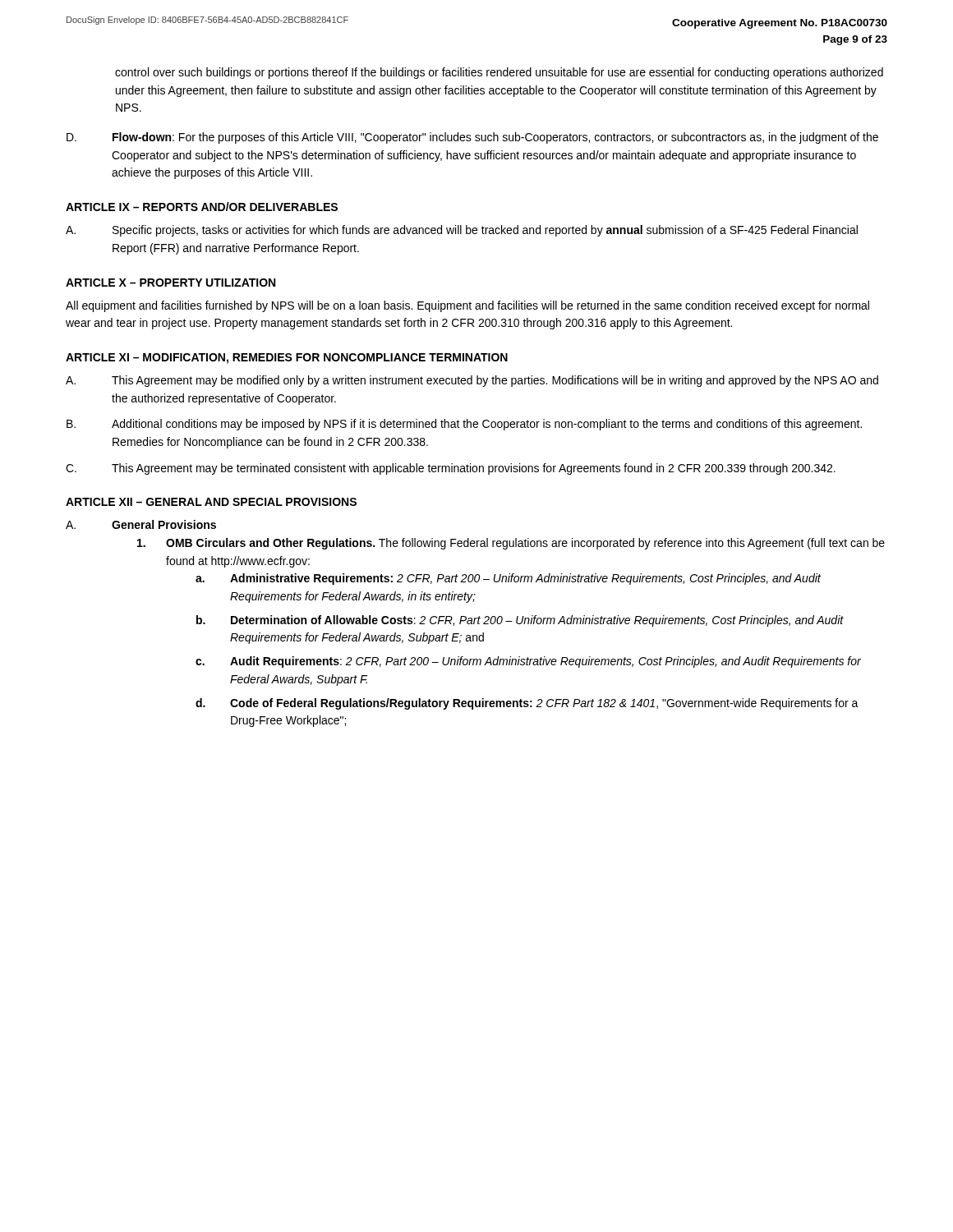
Task: Click on the list item that says "OMB Circulars and Other Regulations. The following Federal"
Action: tap(511, 544)
